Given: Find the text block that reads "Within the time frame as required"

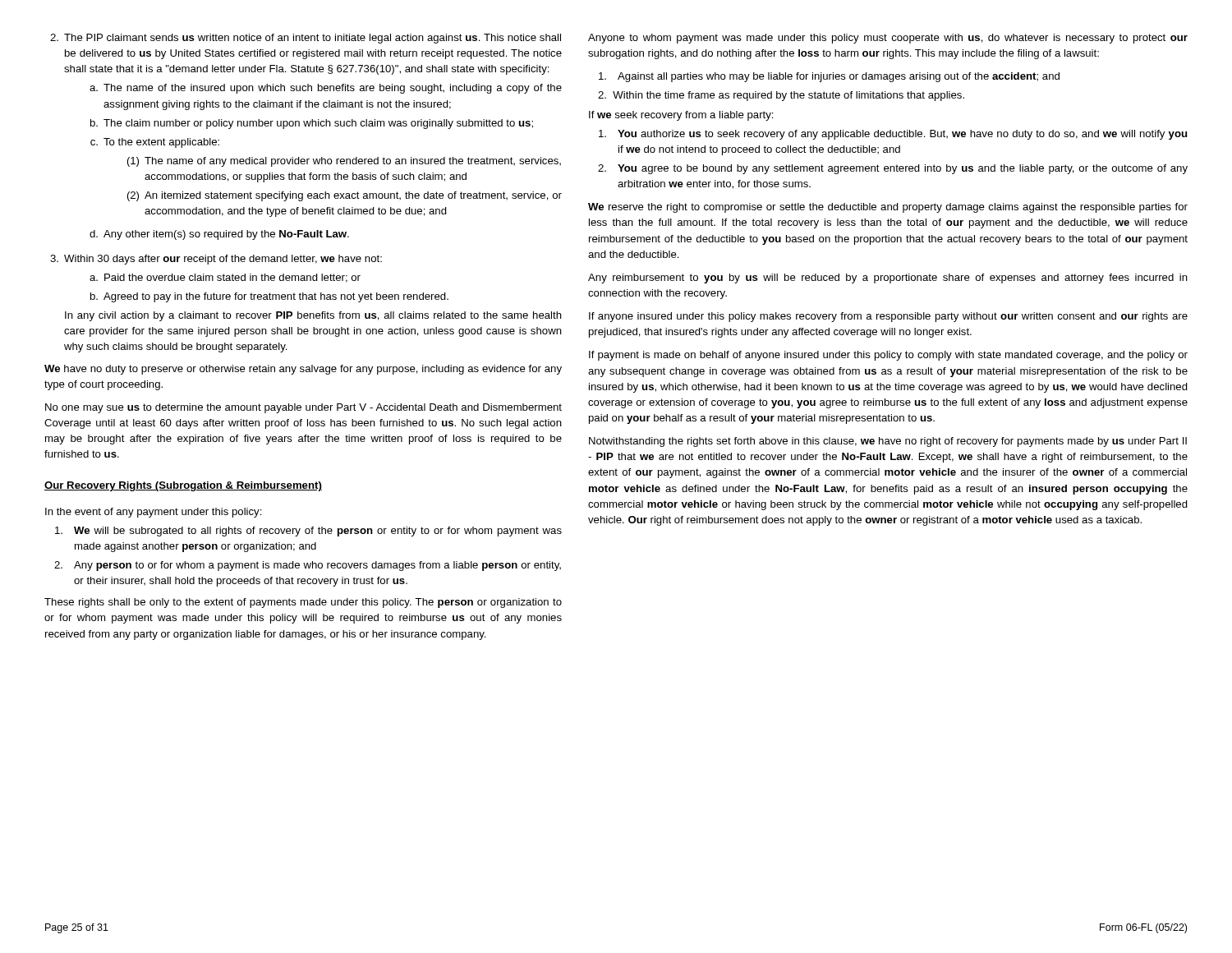Looking at the screenshot, I should 782,95.
